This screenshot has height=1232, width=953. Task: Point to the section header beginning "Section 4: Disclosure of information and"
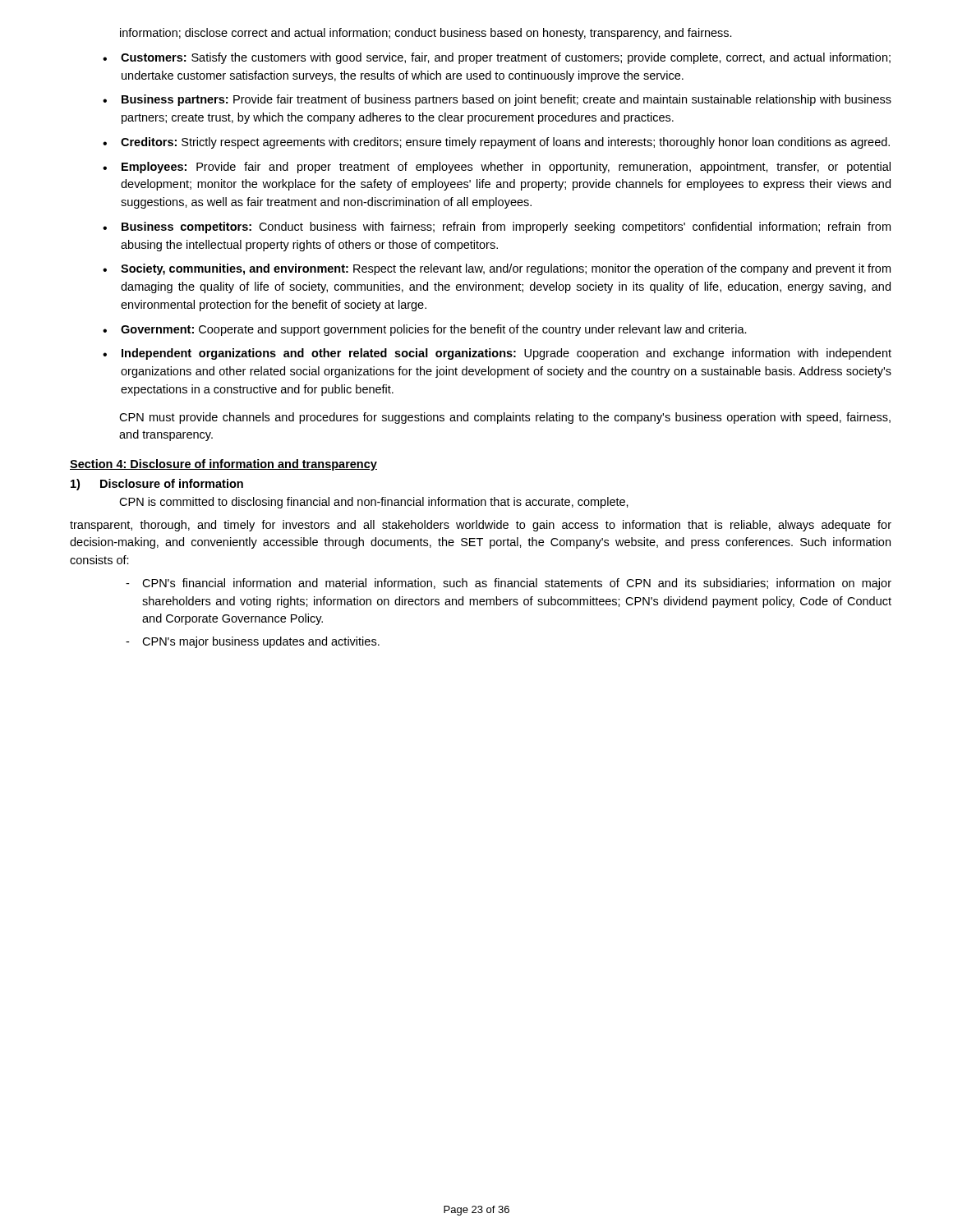[x=223, y=464]
